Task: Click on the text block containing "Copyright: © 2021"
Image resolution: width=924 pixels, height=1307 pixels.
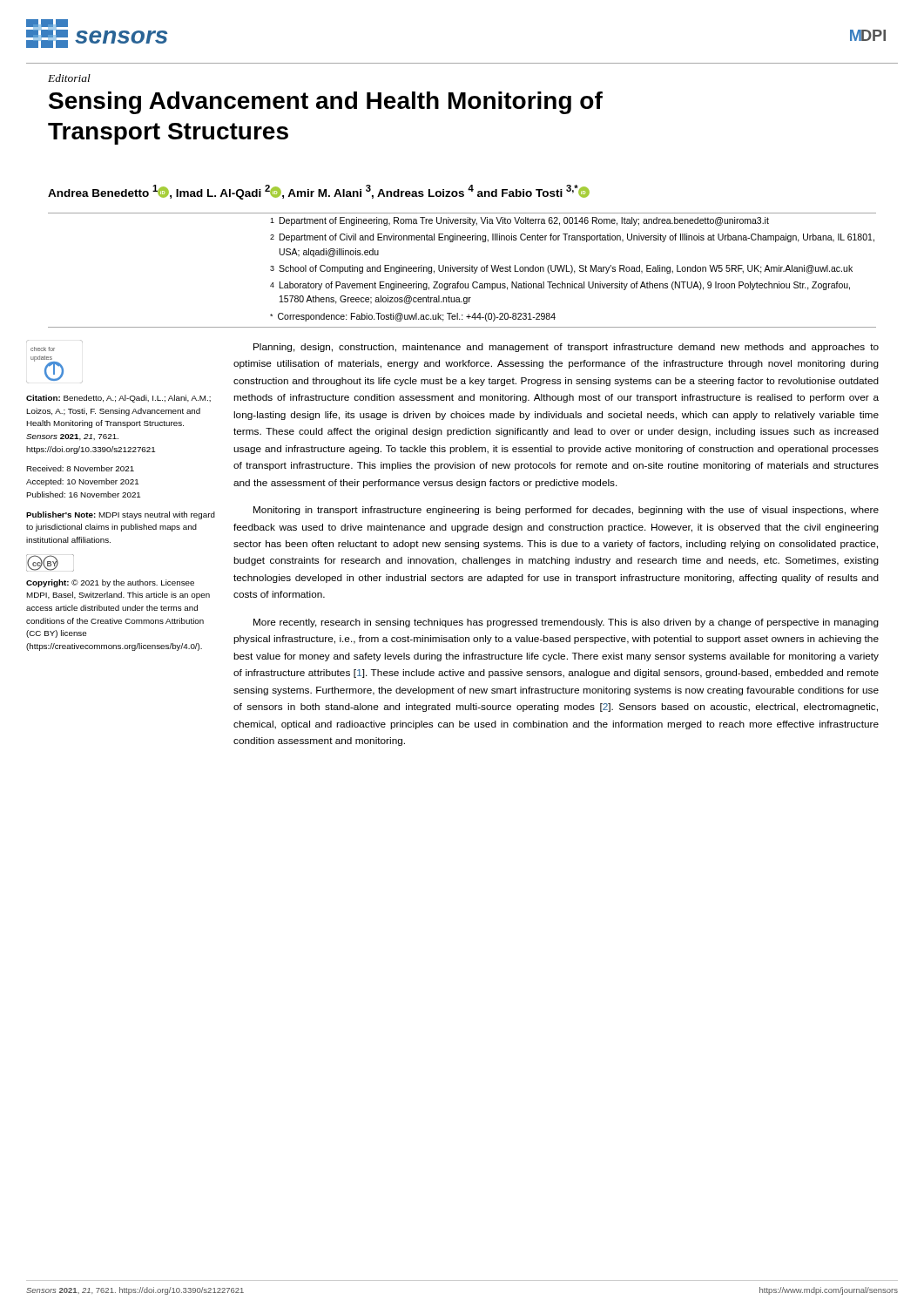Action: click(122, 615)
